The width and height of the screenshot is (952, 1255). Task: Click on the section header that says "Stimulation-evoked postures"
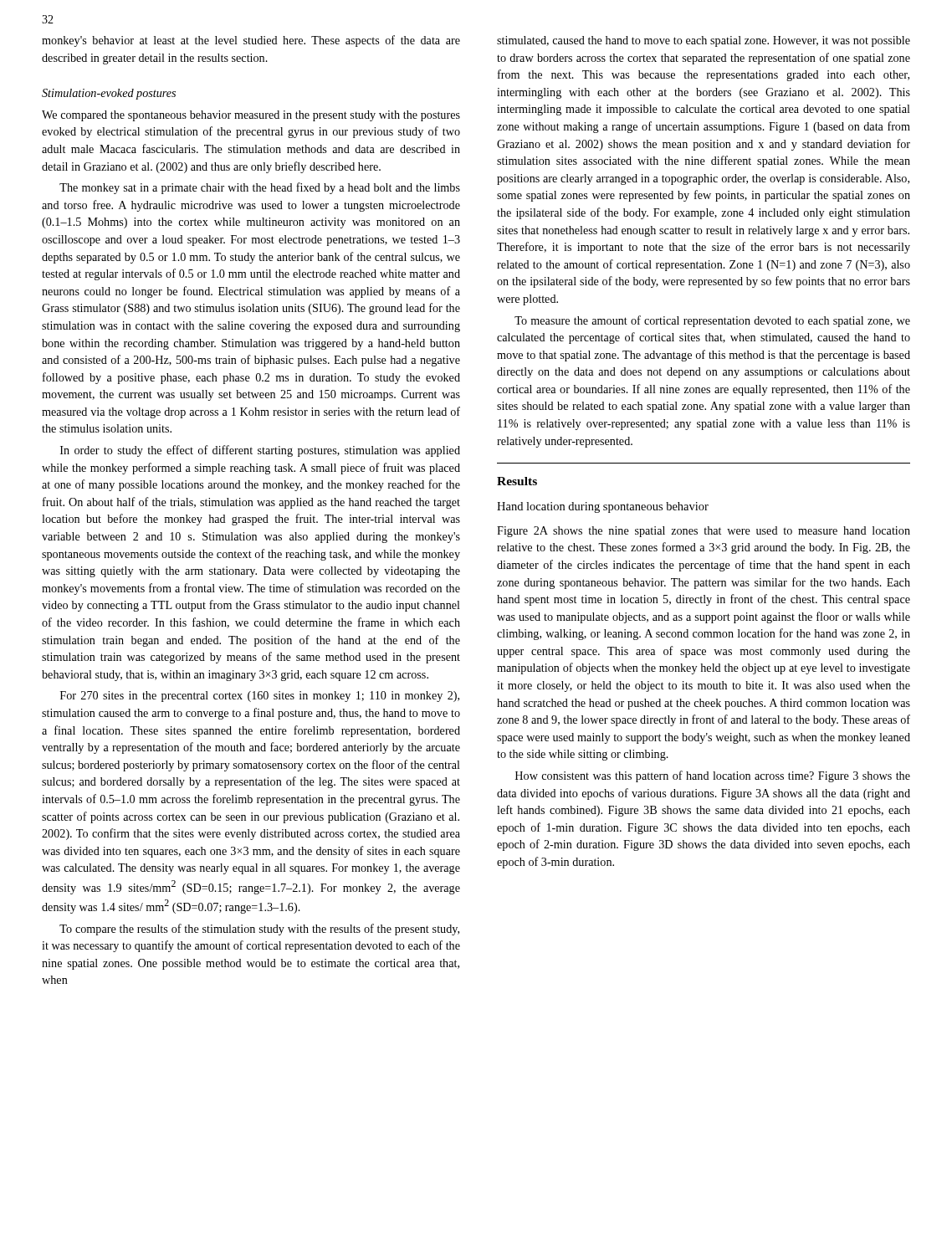pos(109,93)
